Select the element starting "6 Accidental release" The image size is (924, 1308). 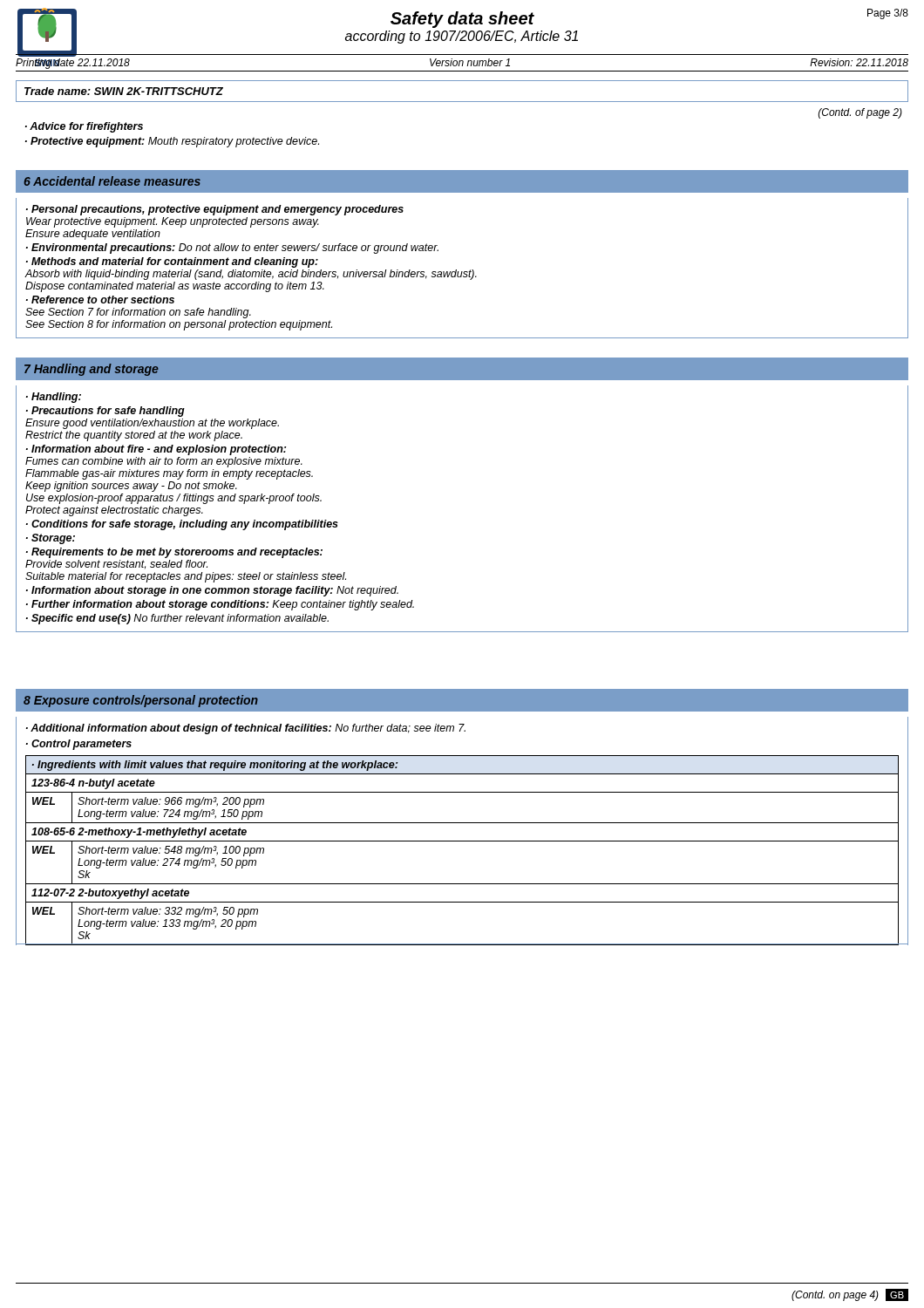coord(112,181)
